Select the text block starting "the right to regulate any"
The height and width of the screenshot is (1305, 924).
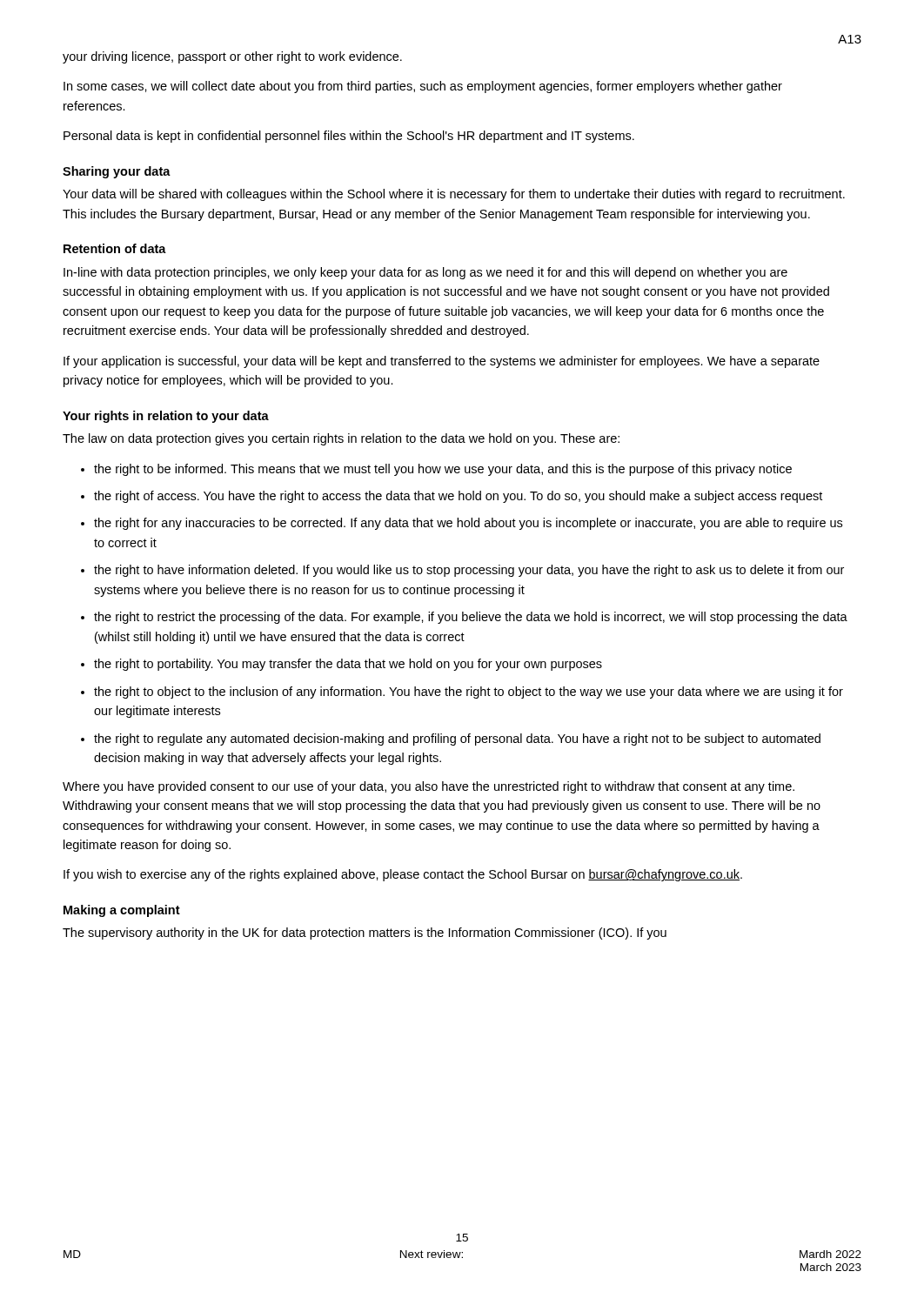click(458, 748)
